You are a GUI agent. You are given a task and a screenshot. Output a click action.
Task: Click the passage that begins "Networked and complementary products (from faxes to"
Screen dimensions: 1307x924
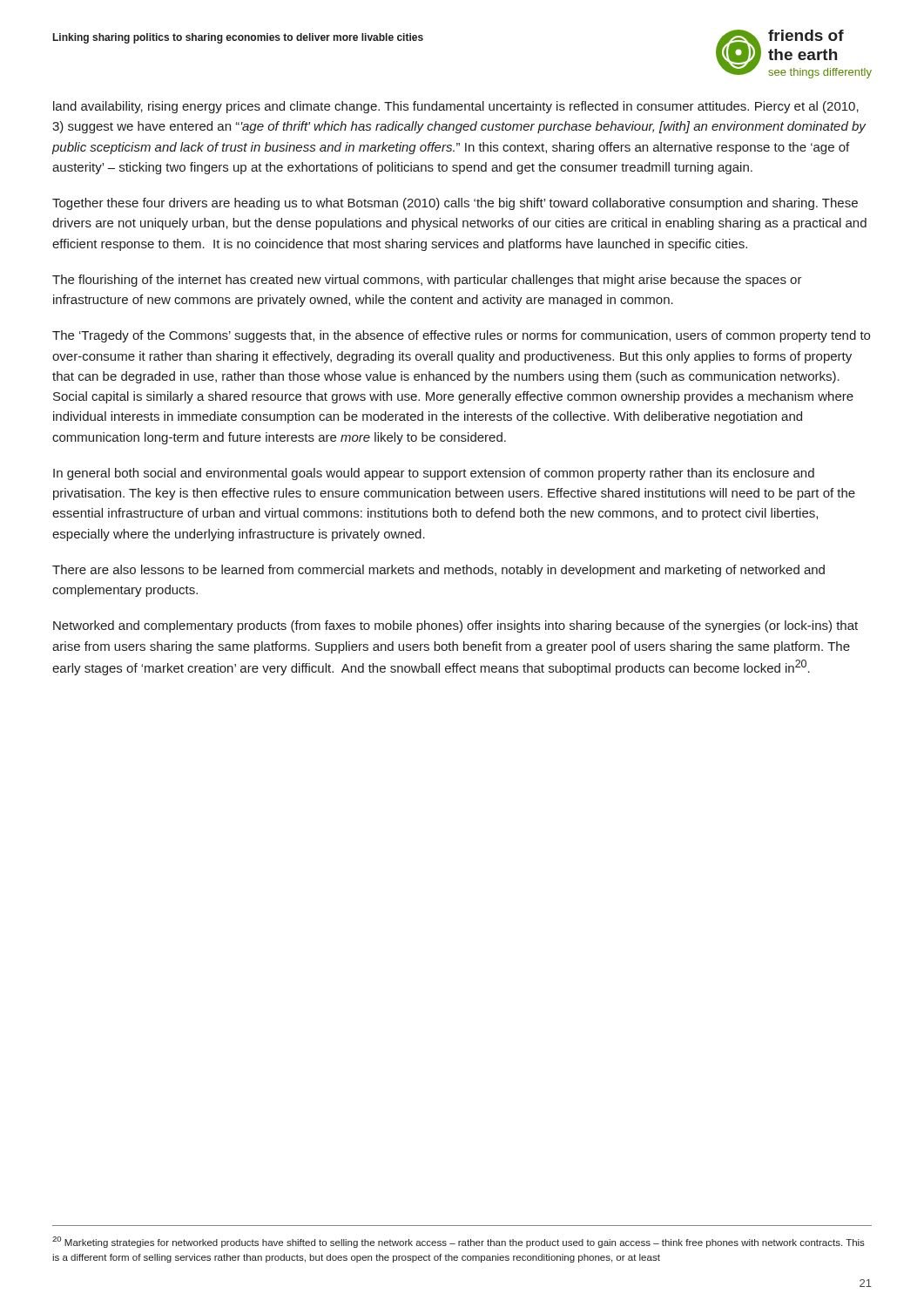pos(455,647)
